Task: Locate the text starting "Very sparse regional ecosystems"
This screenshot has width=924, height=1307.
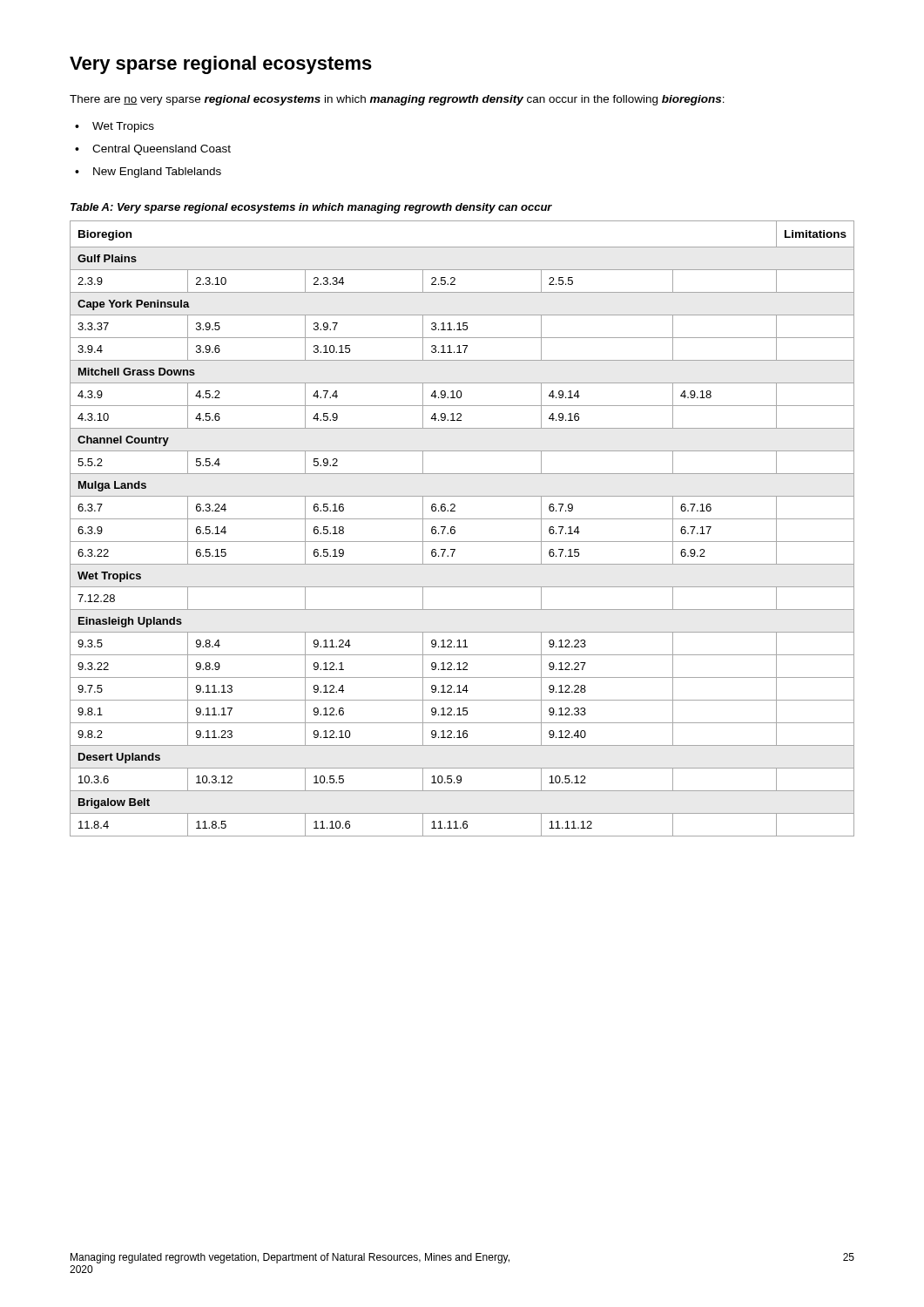Action: tap(221, 65)
